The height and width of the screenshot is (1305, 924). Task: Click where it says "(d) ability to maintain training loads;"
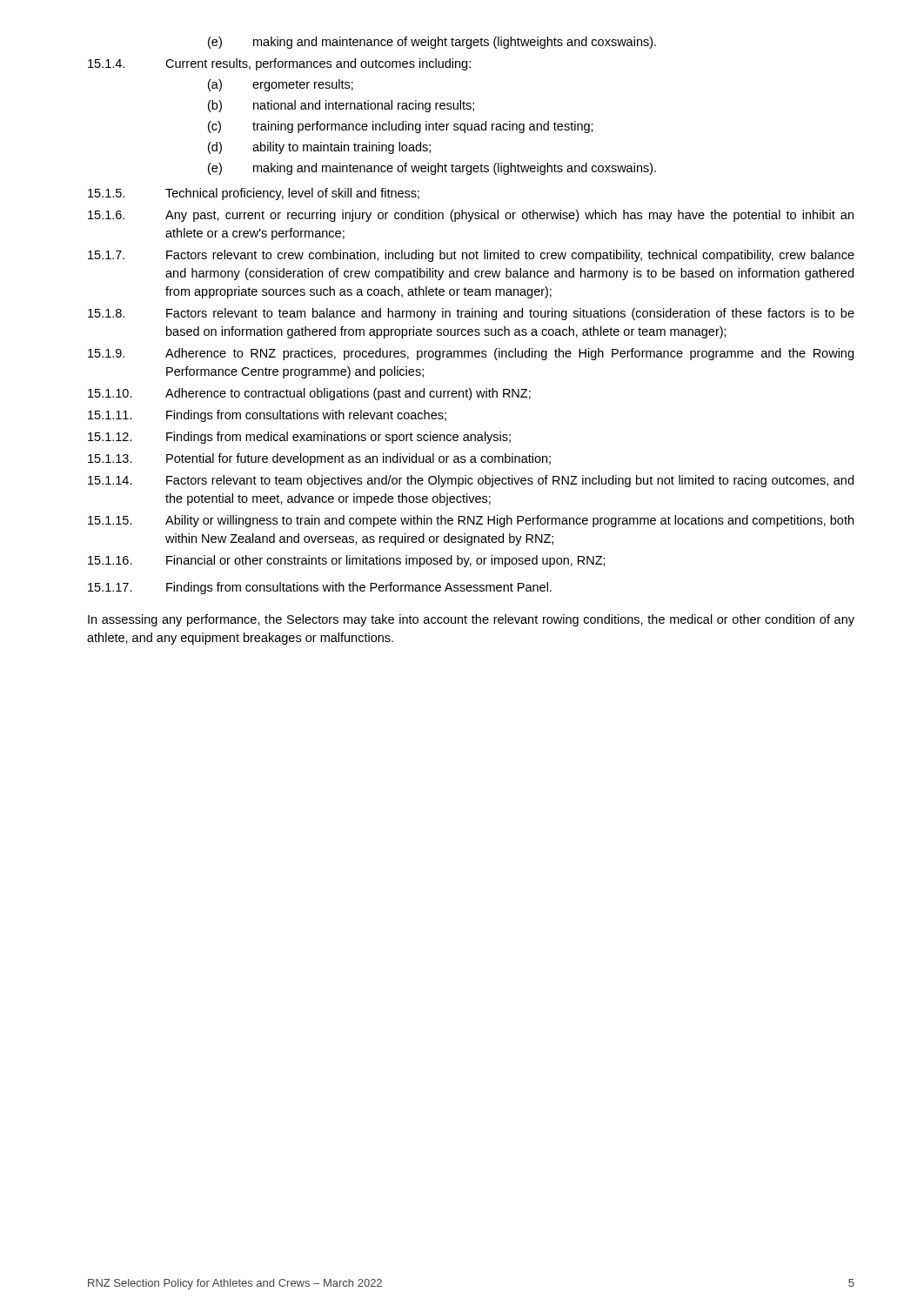coord(319,148)
